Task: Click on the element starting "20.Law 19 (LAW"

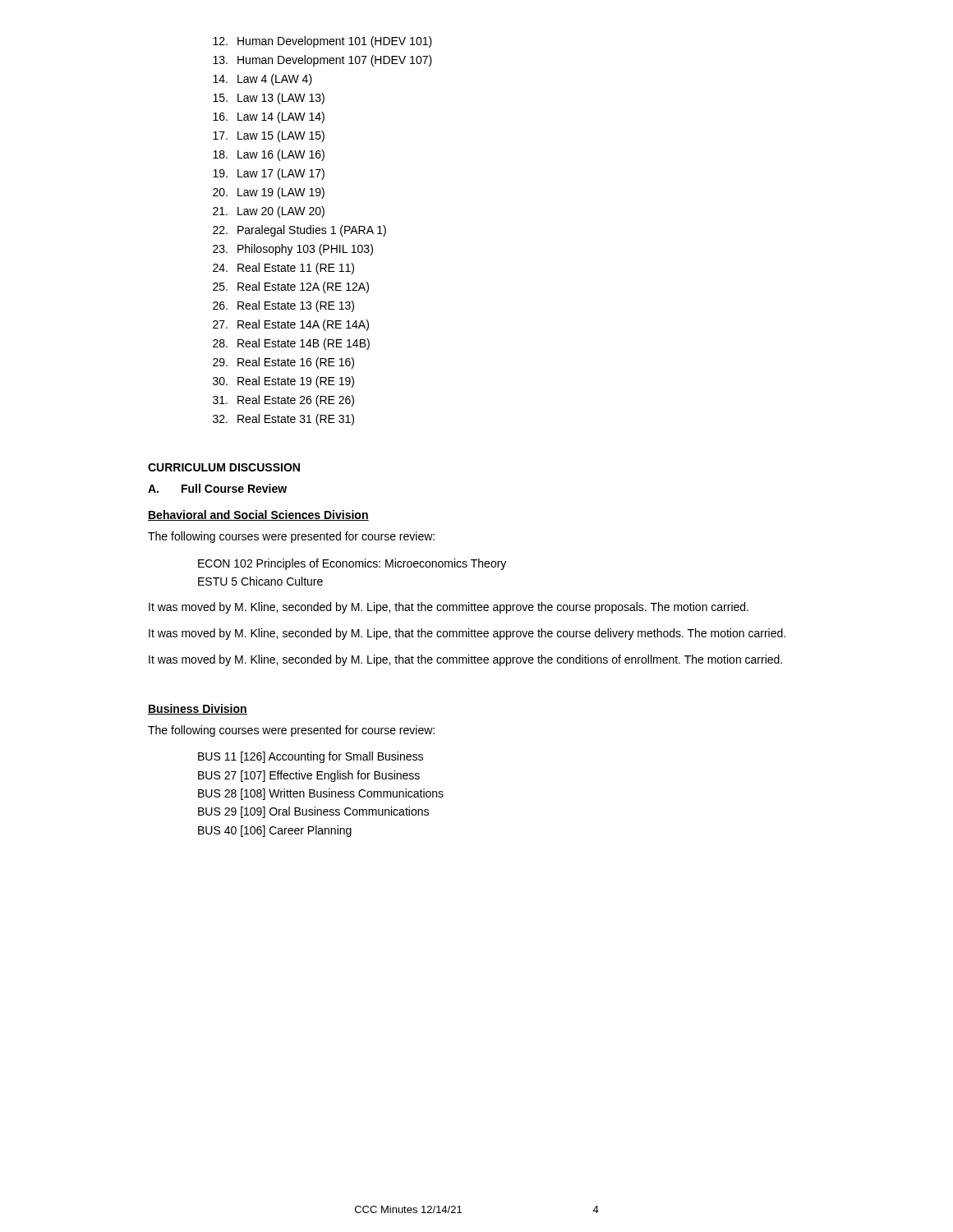Action: 261,193
